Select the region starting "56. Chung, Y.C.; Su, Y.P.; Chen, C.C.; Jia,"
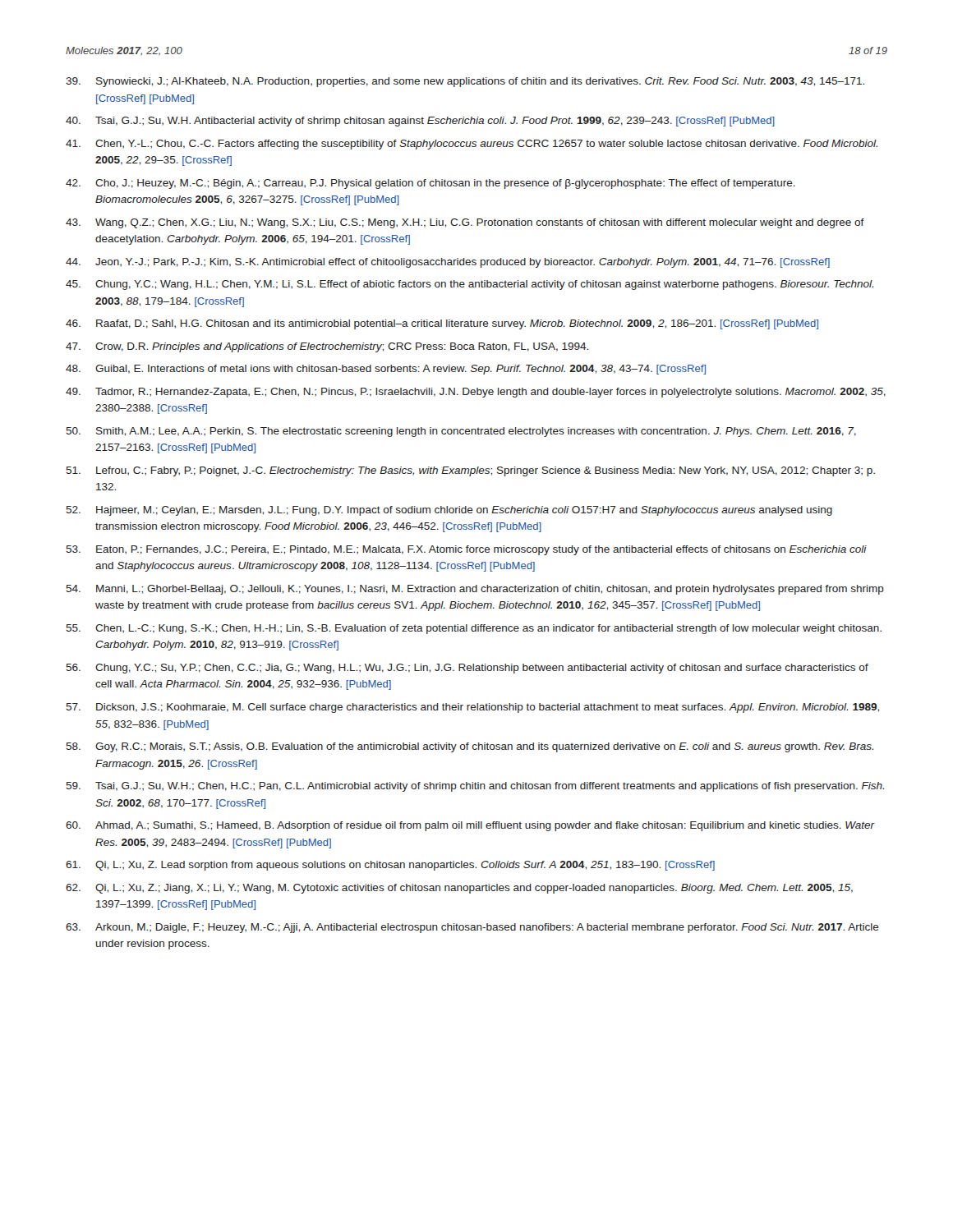 [x=476, y=676]
